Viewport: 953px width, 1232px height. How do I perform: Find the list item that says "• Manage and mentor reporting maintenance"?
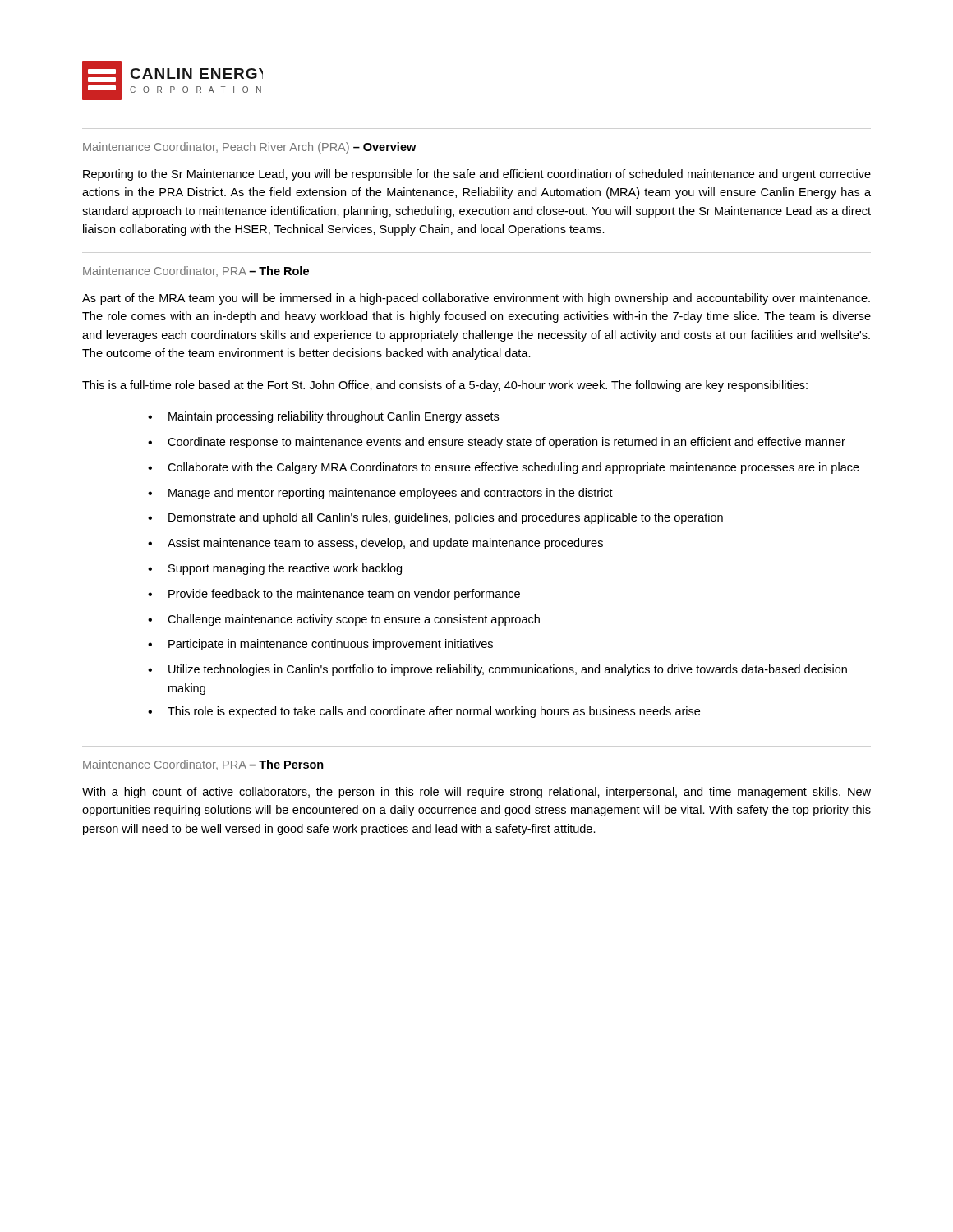click(x=509, y=494)
